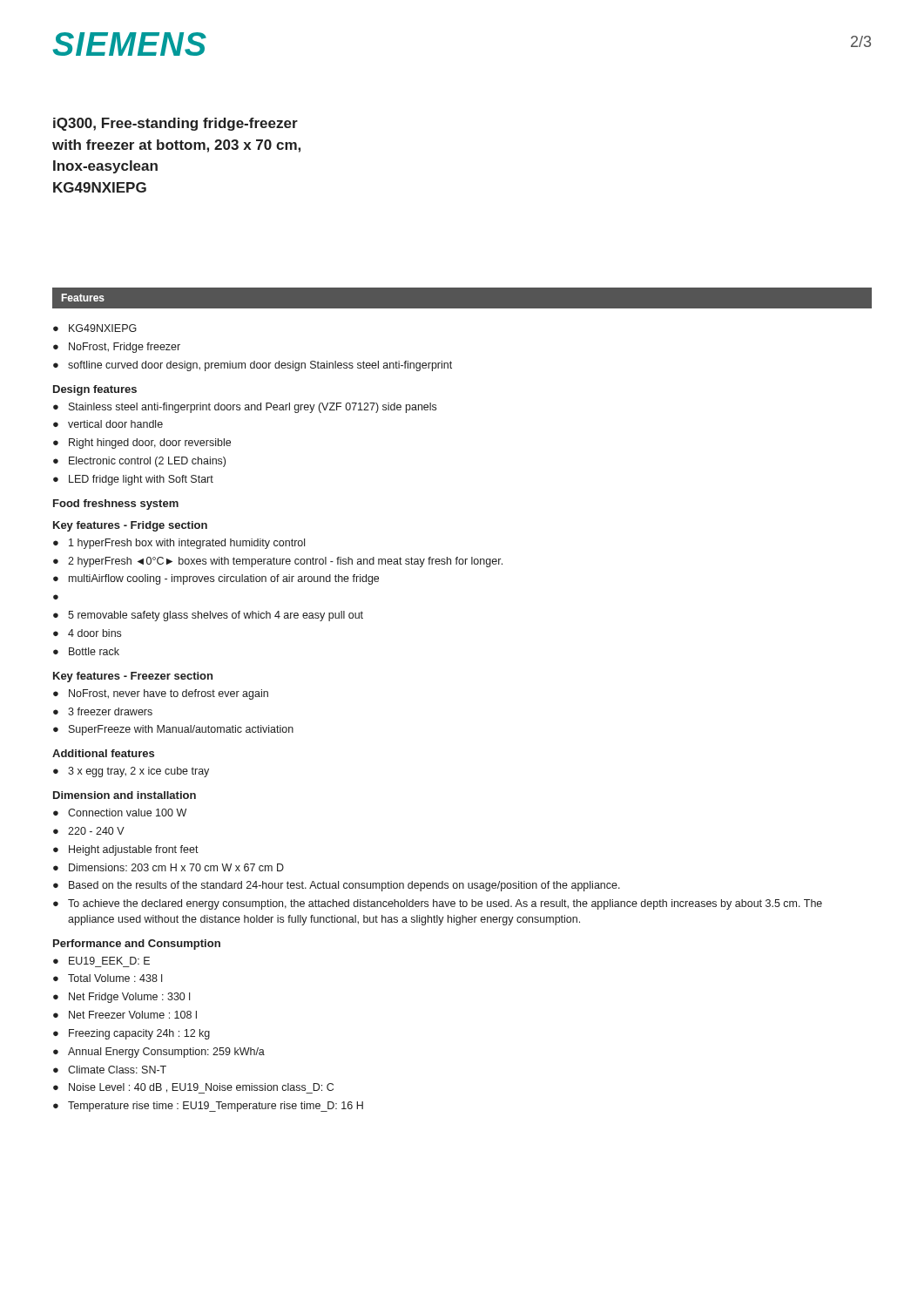924x1307 pixels.
Task: Select the list item that reads "●multiAirflow cooling - improves circulation of air"
Action: [216, 579]
